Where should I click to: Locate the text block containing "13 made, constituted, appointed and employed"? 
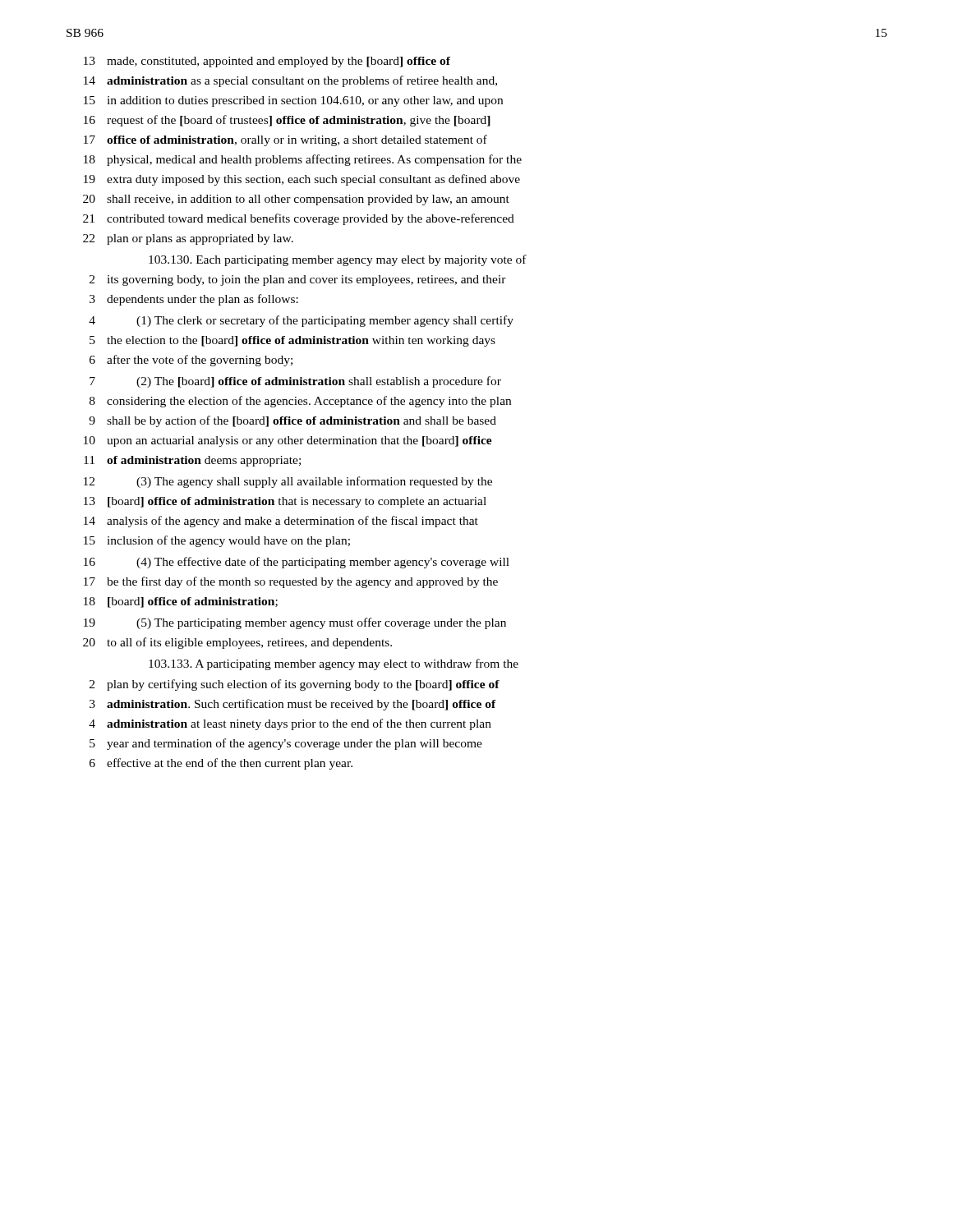pos(476,150)
